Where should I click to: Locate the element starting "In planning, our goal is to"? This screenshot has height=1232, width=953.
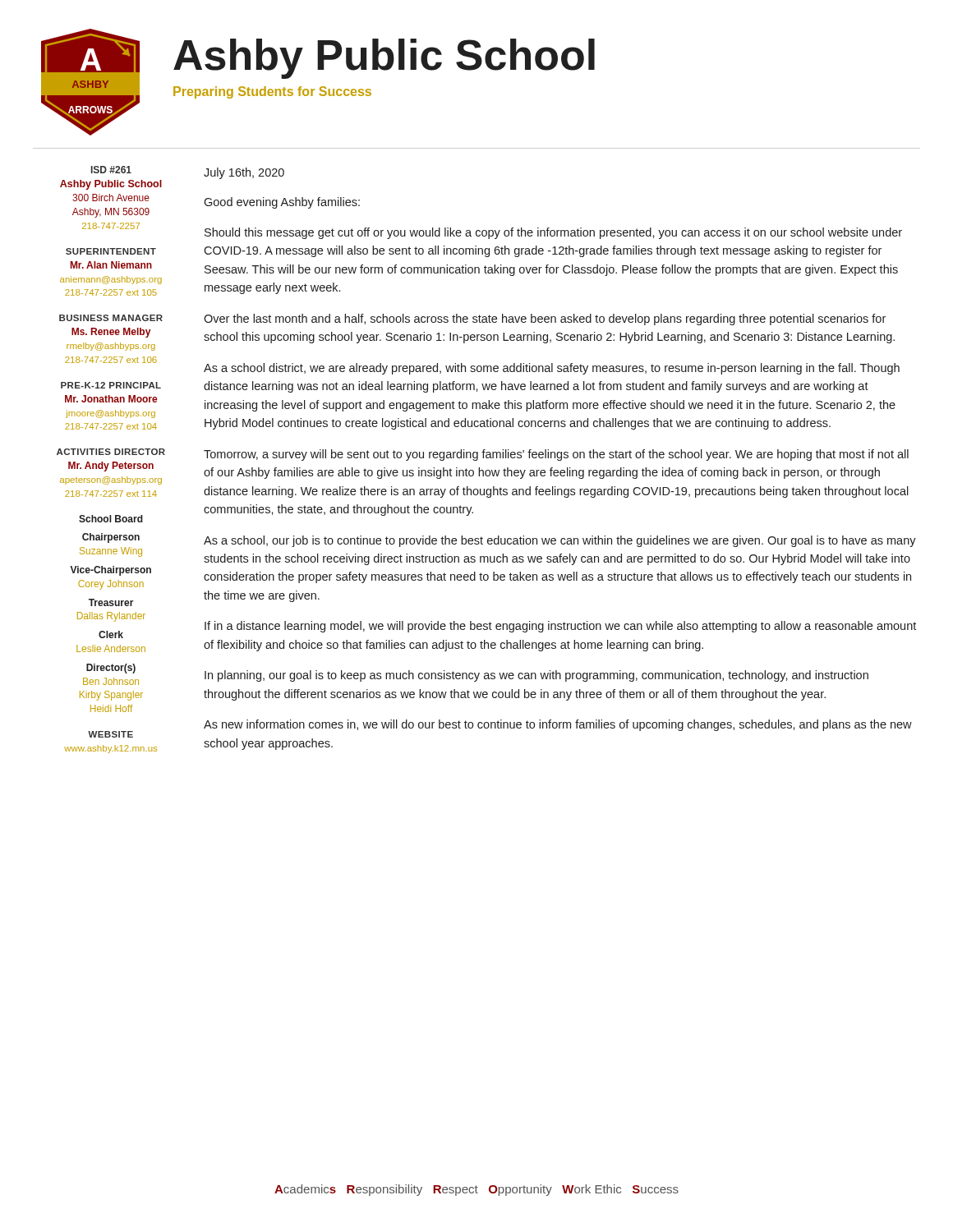coord(536,685)
